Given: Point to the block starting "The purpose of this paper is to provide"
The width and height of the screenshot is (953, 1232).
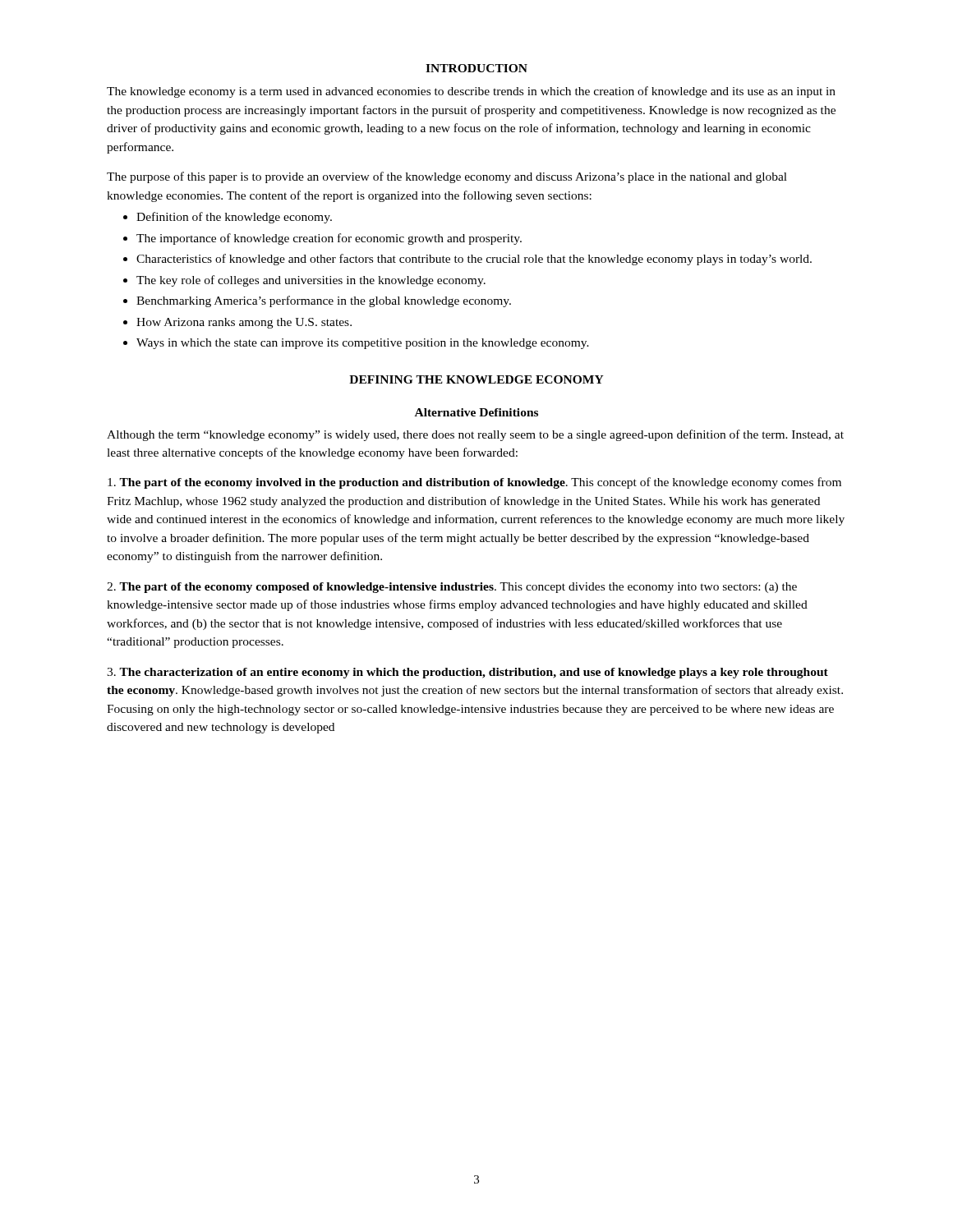Looking at the screenshot, I should point(447,186).
